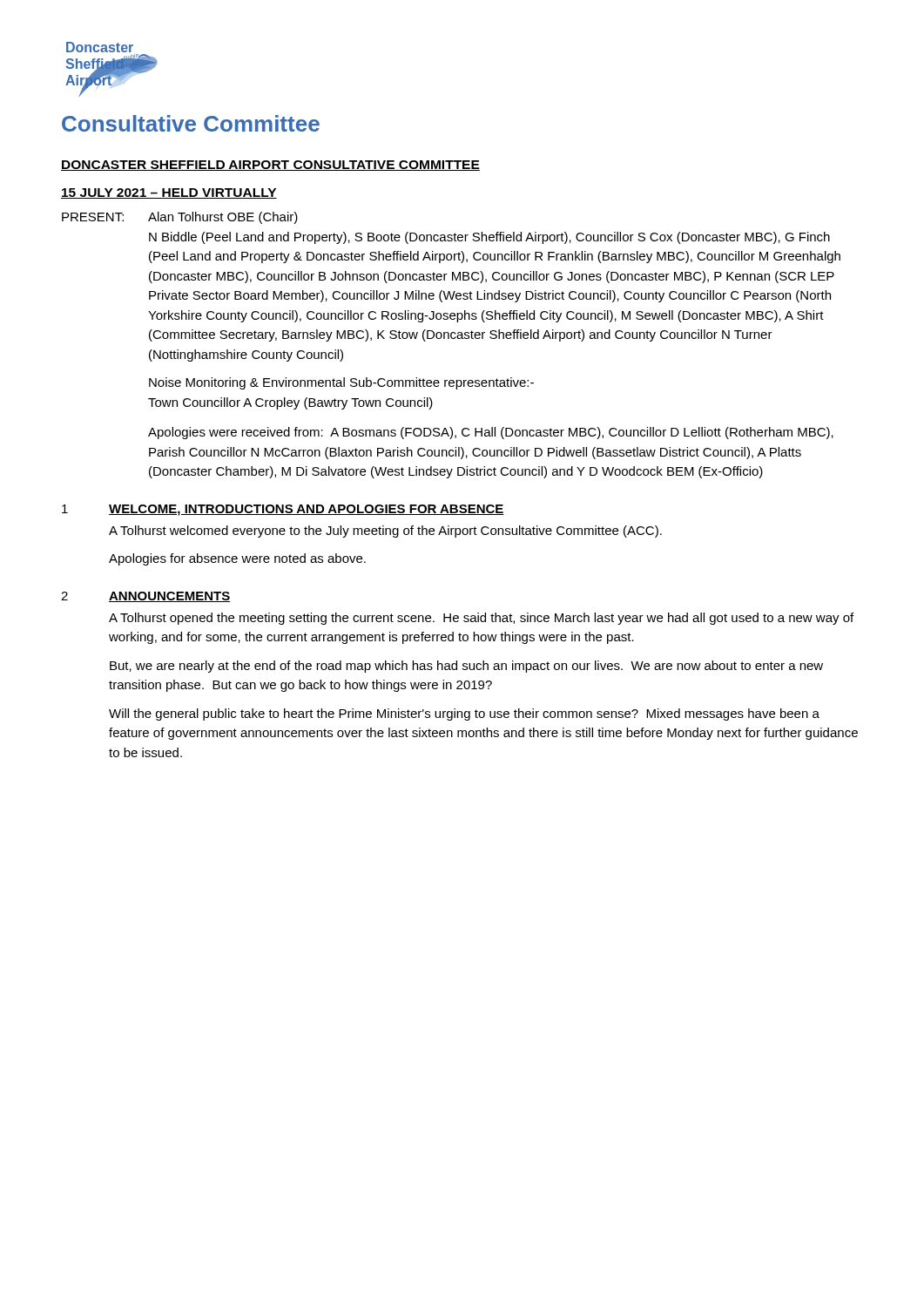924x1307 pixels.
Task: Locate the block of text that opens with "But, we are nearly at"
Action: [466, 675]
